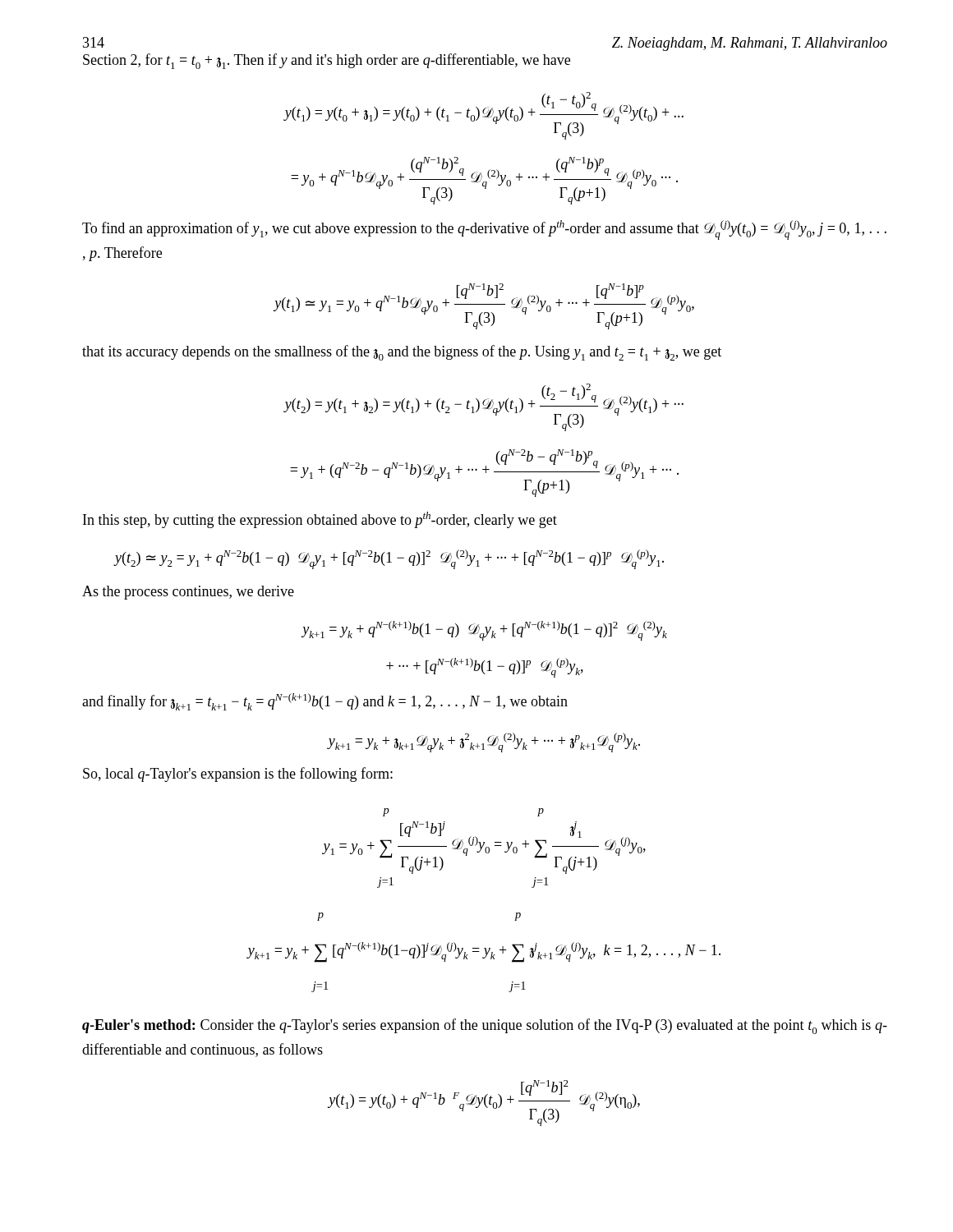Locate the text starting "In this step, by cutting the expression"

(485, 520)
